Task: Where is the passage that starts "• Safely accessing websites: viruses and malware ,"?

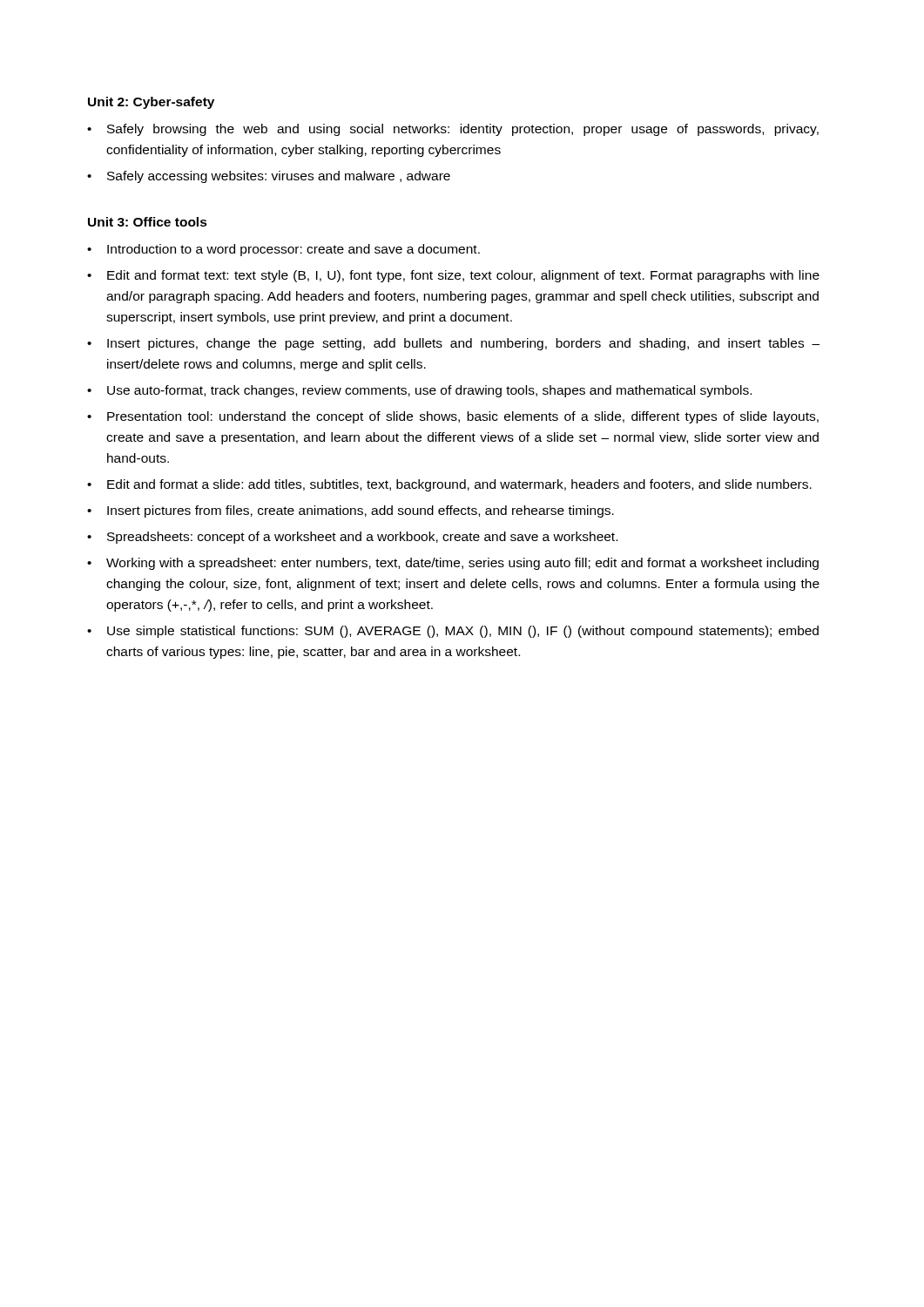Action: [x=453, y=176]
